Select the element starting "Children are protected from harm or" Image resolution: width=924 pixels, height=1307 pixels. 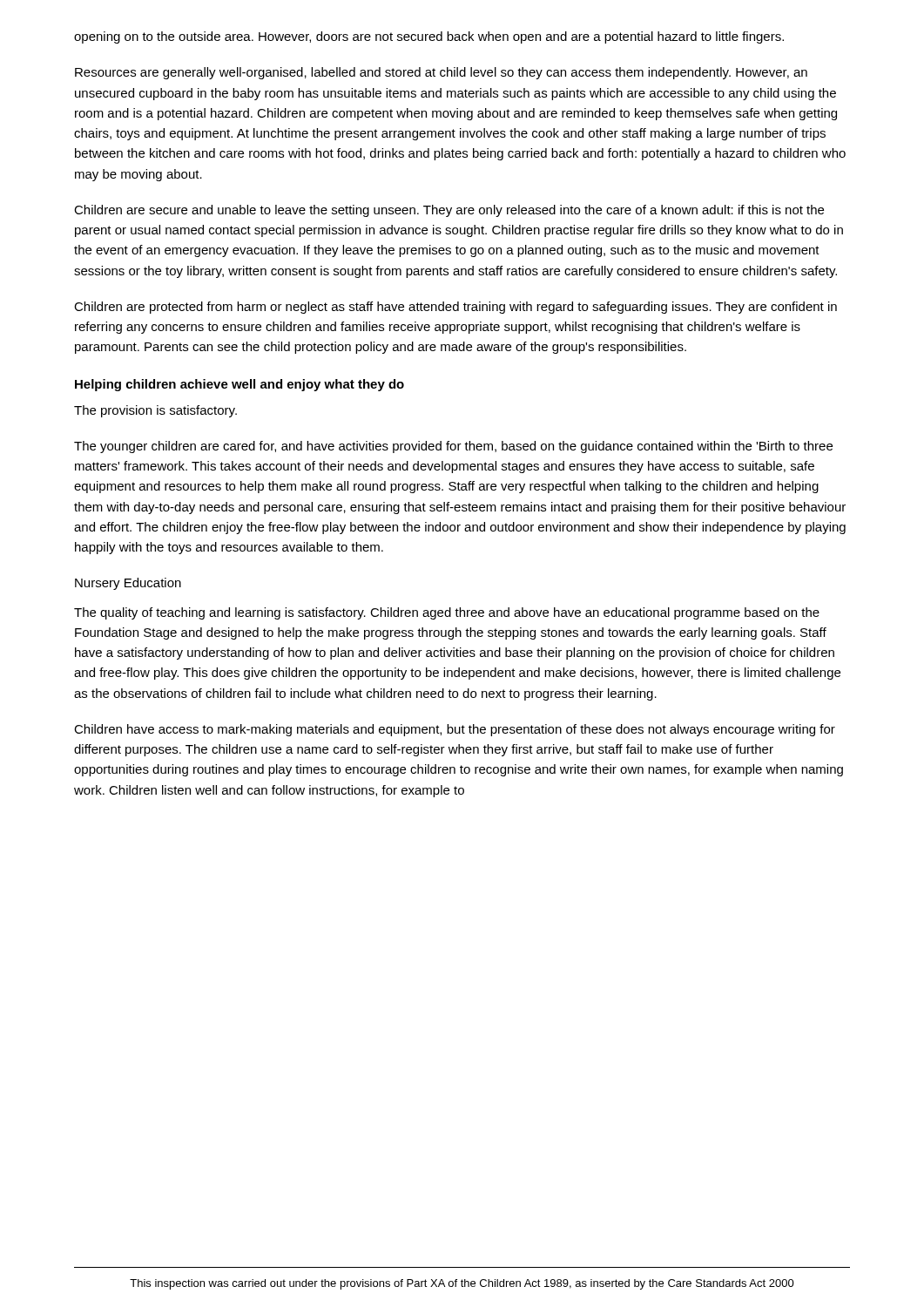[456, 326]
